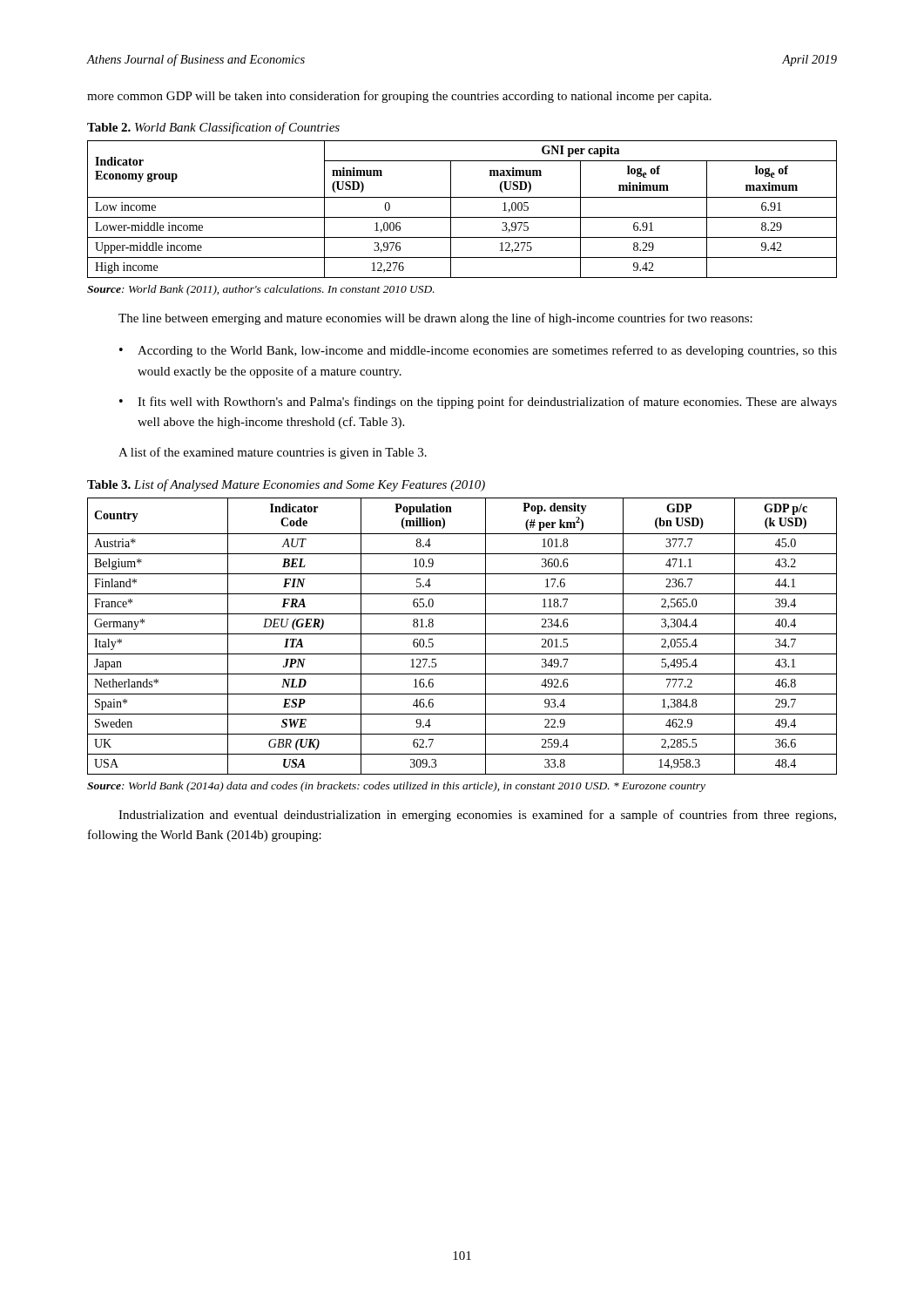Find the passage starting "Table 3. List of Analysed Mature Economies"
Image resolution: width=924 pixels, height=1307 pixels.
click(x=286, y=484)
